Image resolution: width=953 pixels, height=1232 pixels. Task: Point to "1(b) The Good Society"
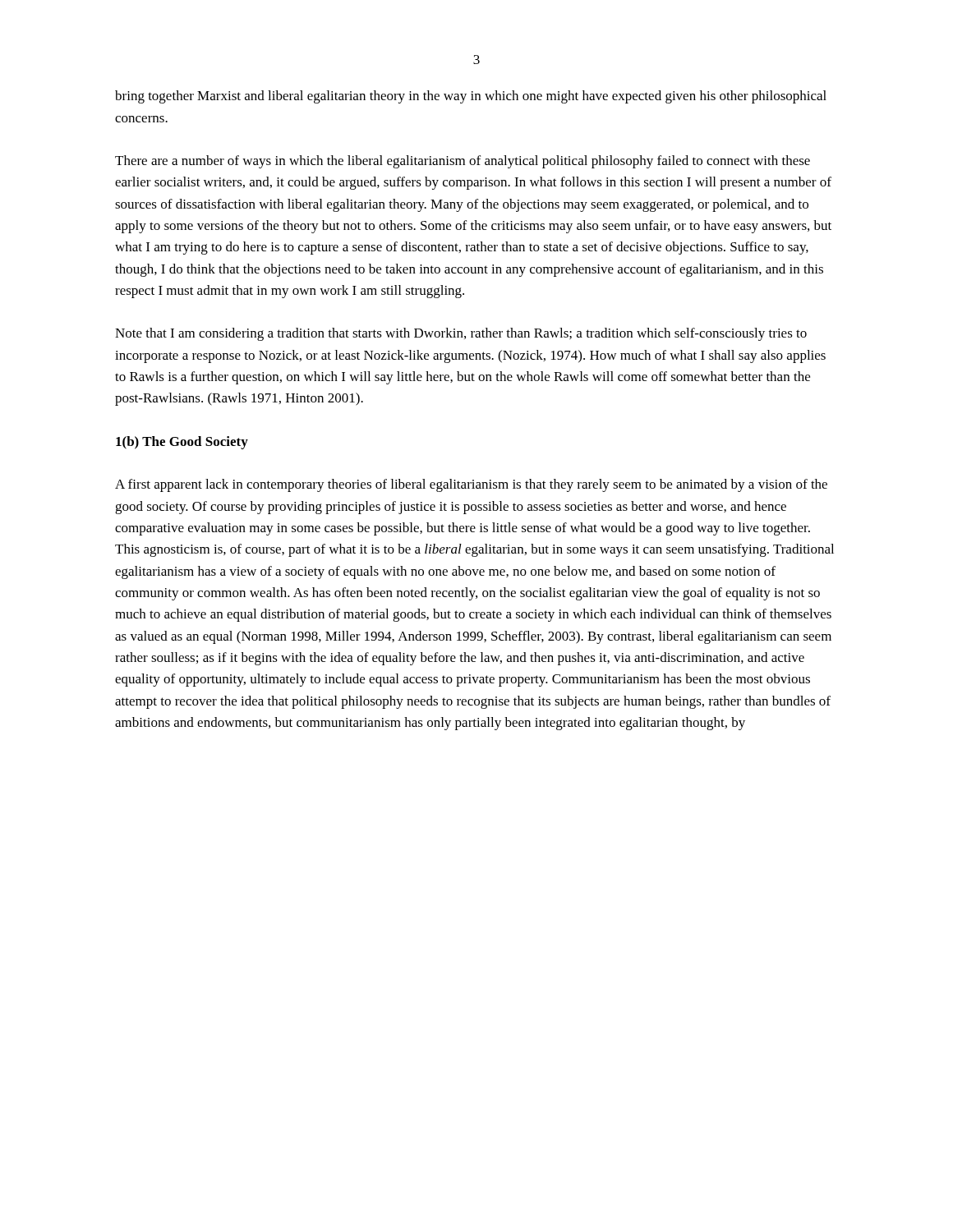tap(181, 441)
